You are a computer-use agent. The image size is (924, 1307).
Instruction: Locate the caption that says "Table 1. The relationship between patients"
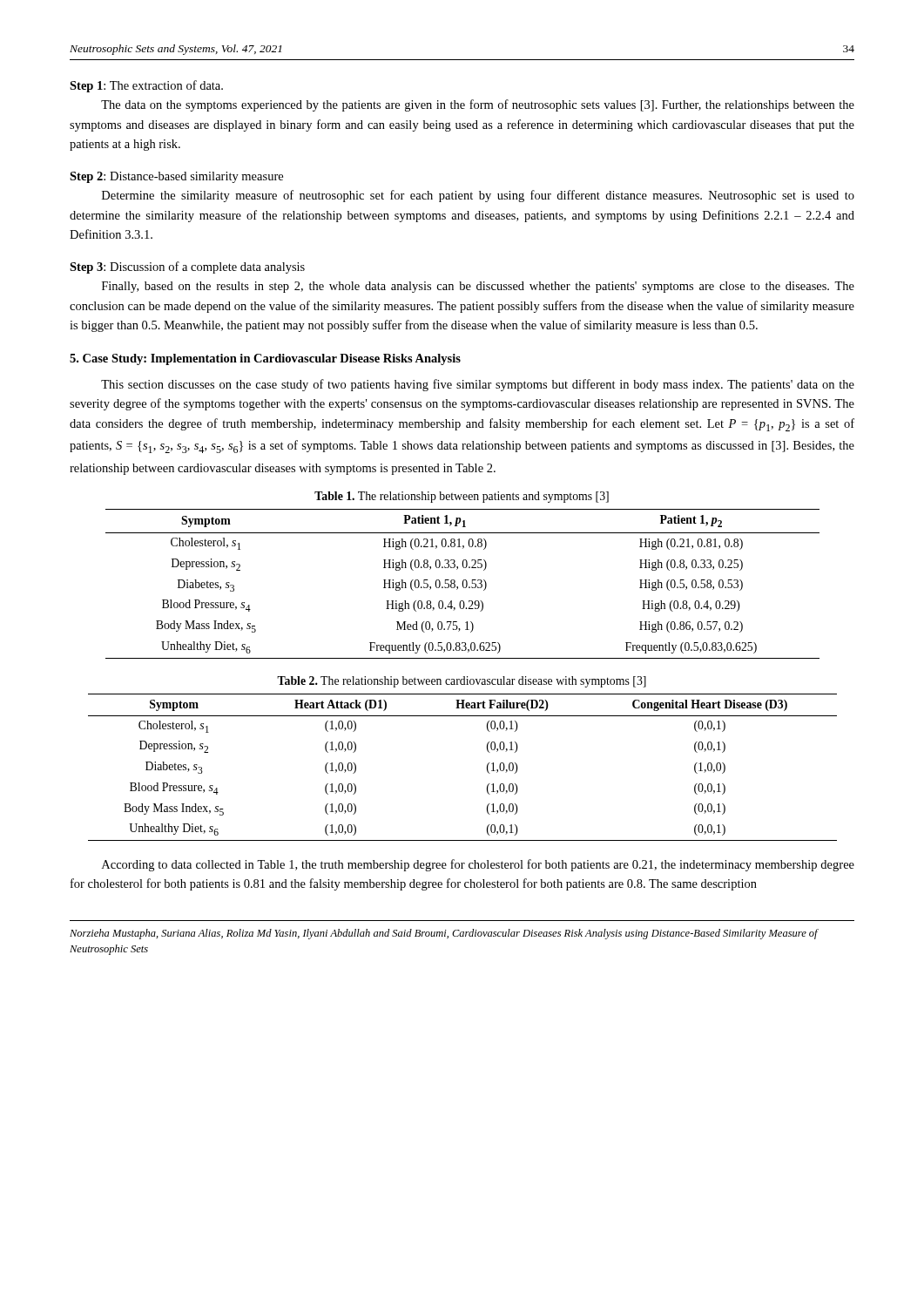(462, 496)
